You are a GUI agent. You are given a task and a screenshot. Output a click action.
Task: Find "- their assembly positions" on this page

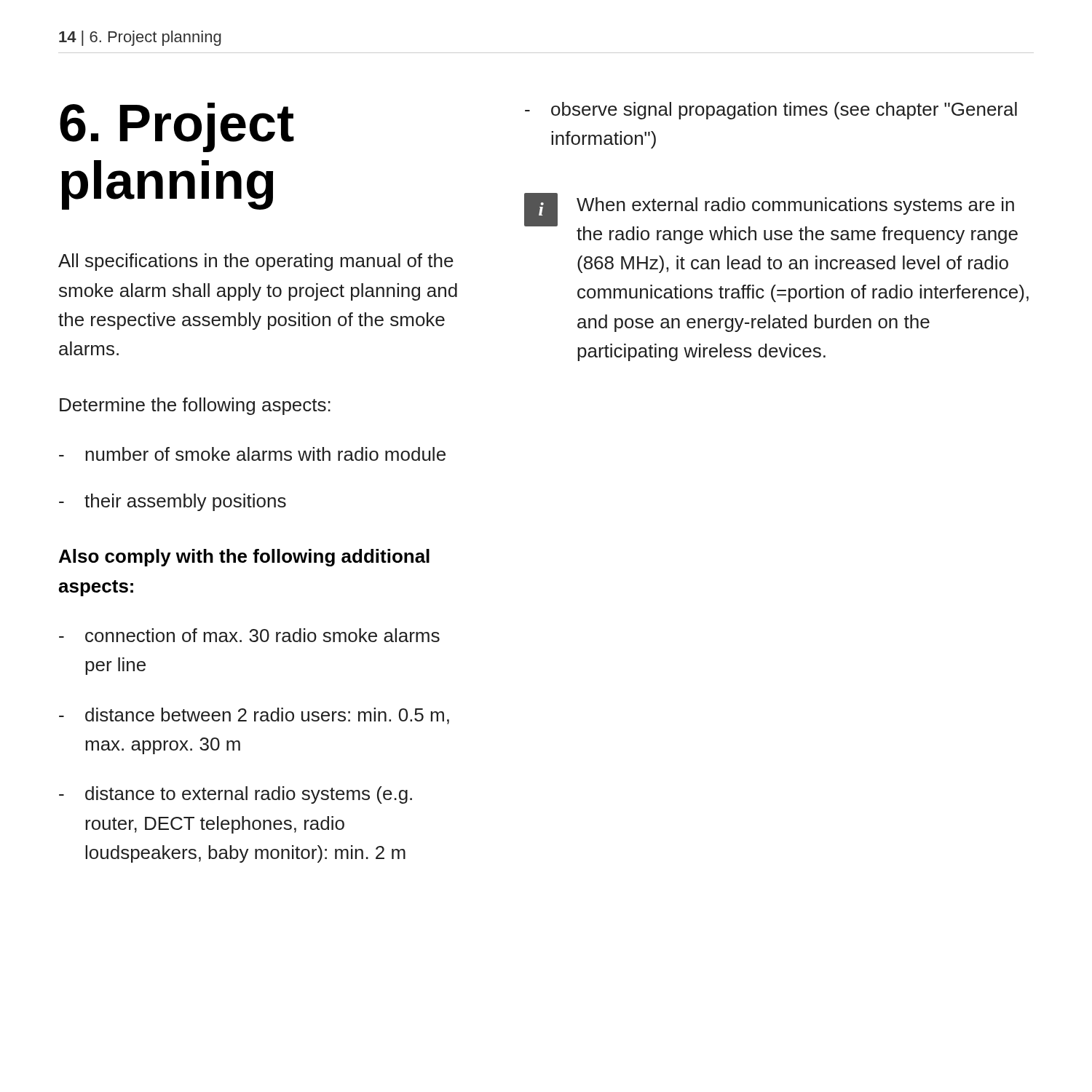click(172, 501)
